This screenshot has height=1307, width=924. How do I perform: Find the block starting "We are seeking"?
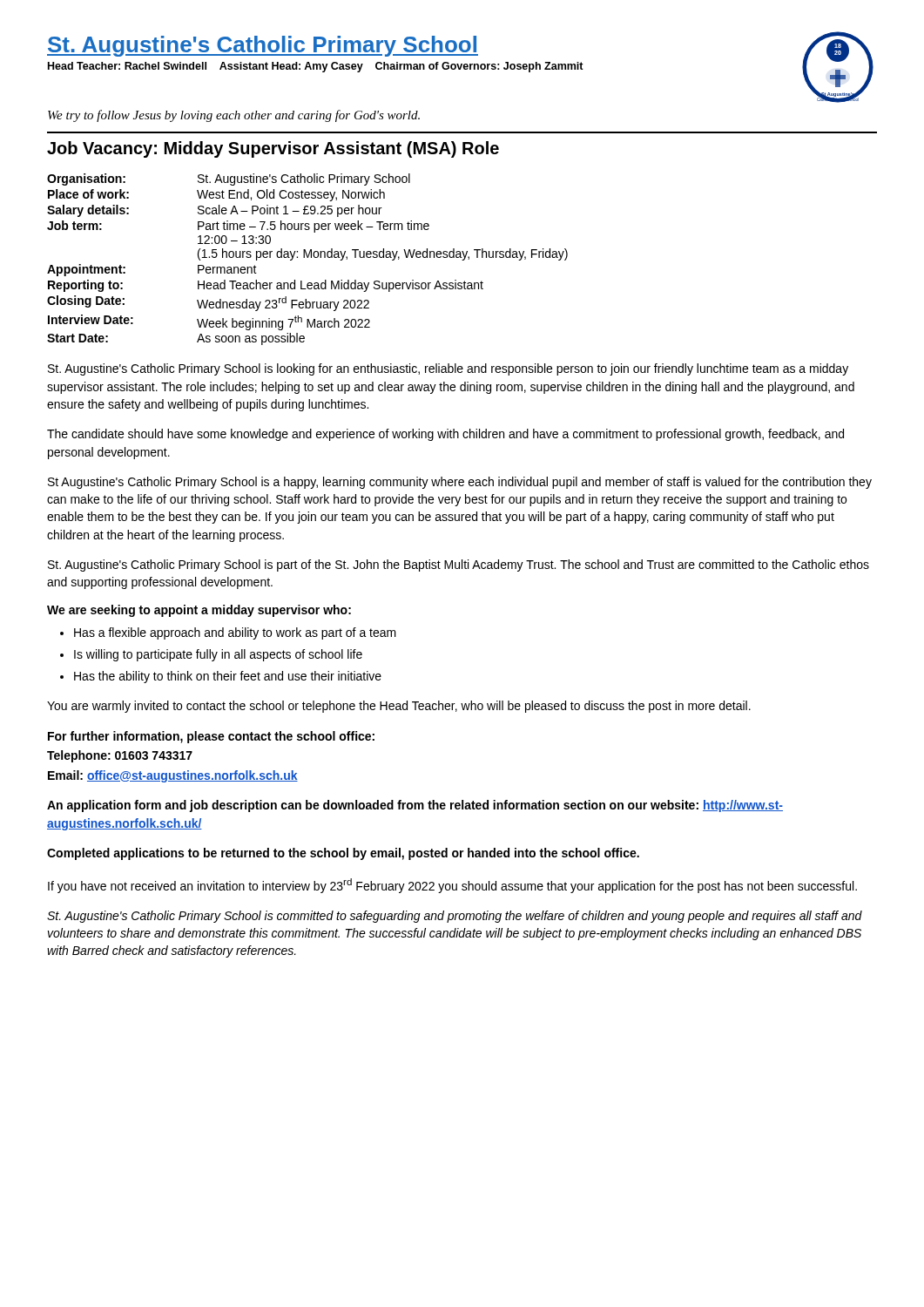[199, 611]
